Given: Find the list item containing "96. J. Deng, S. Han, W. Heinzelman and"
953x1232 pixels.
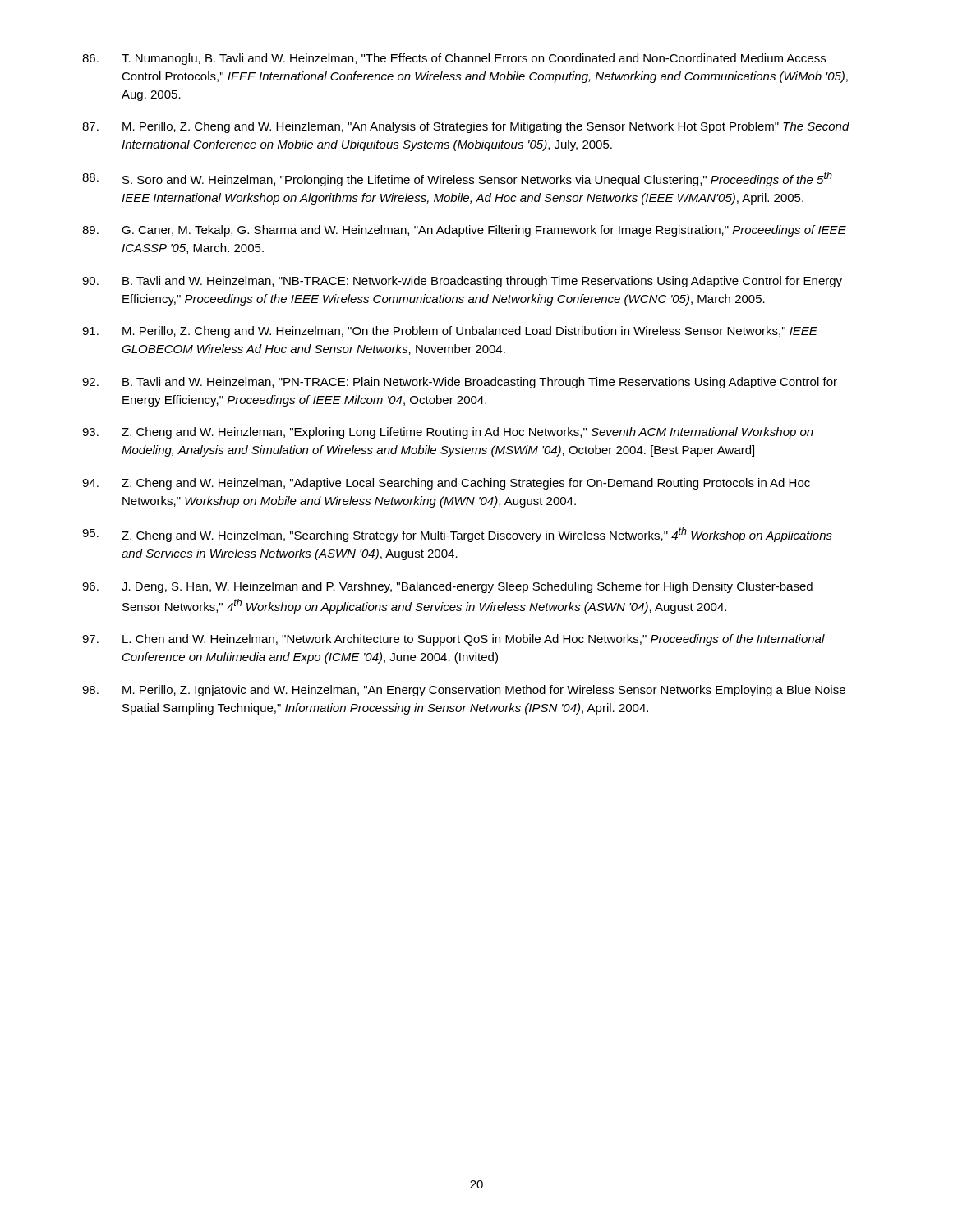Looking at the screenshot, I should [x=468, y=596].
